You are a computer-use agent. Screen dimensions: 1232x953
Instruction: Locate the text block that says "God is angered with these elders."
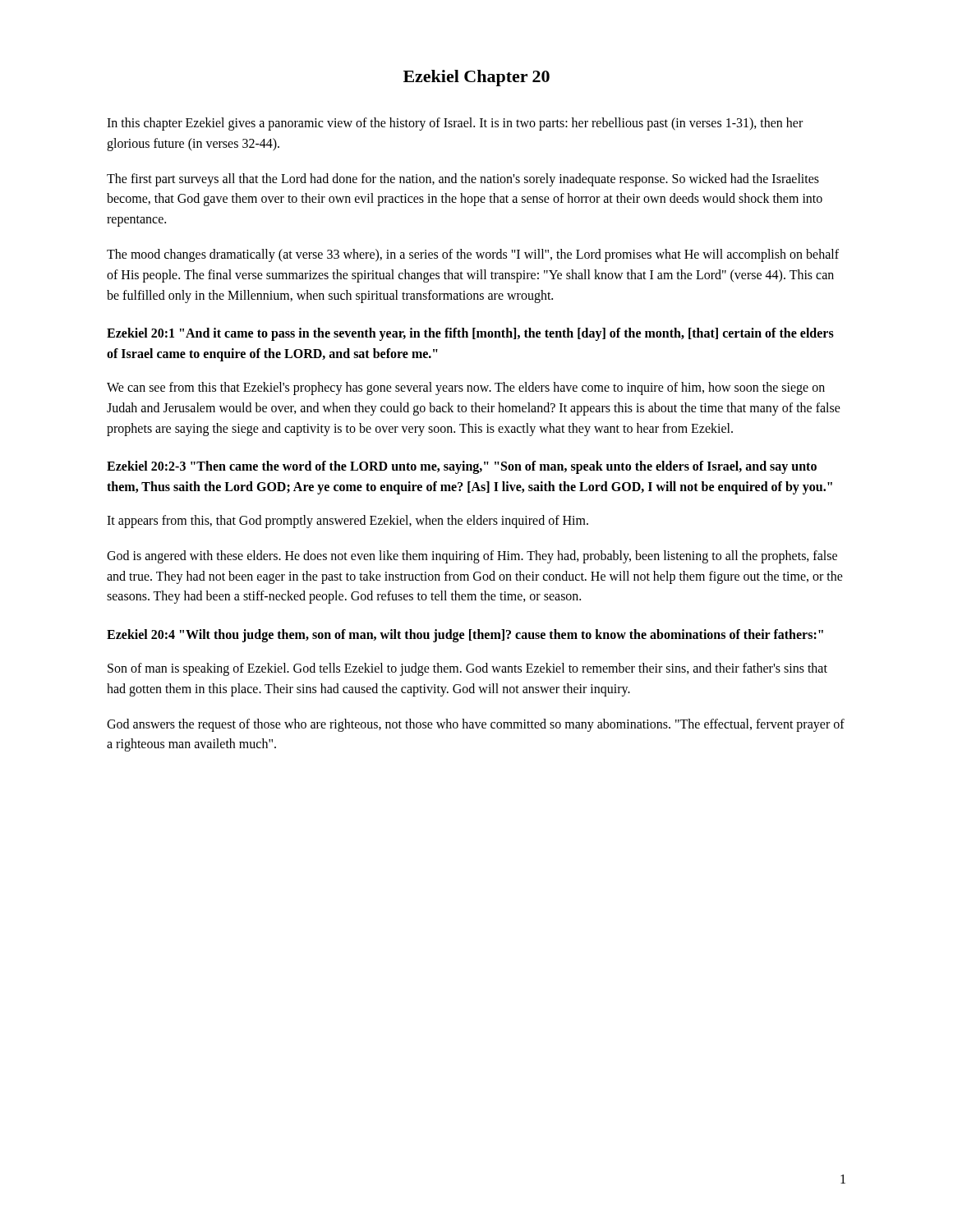pos(475,576)
